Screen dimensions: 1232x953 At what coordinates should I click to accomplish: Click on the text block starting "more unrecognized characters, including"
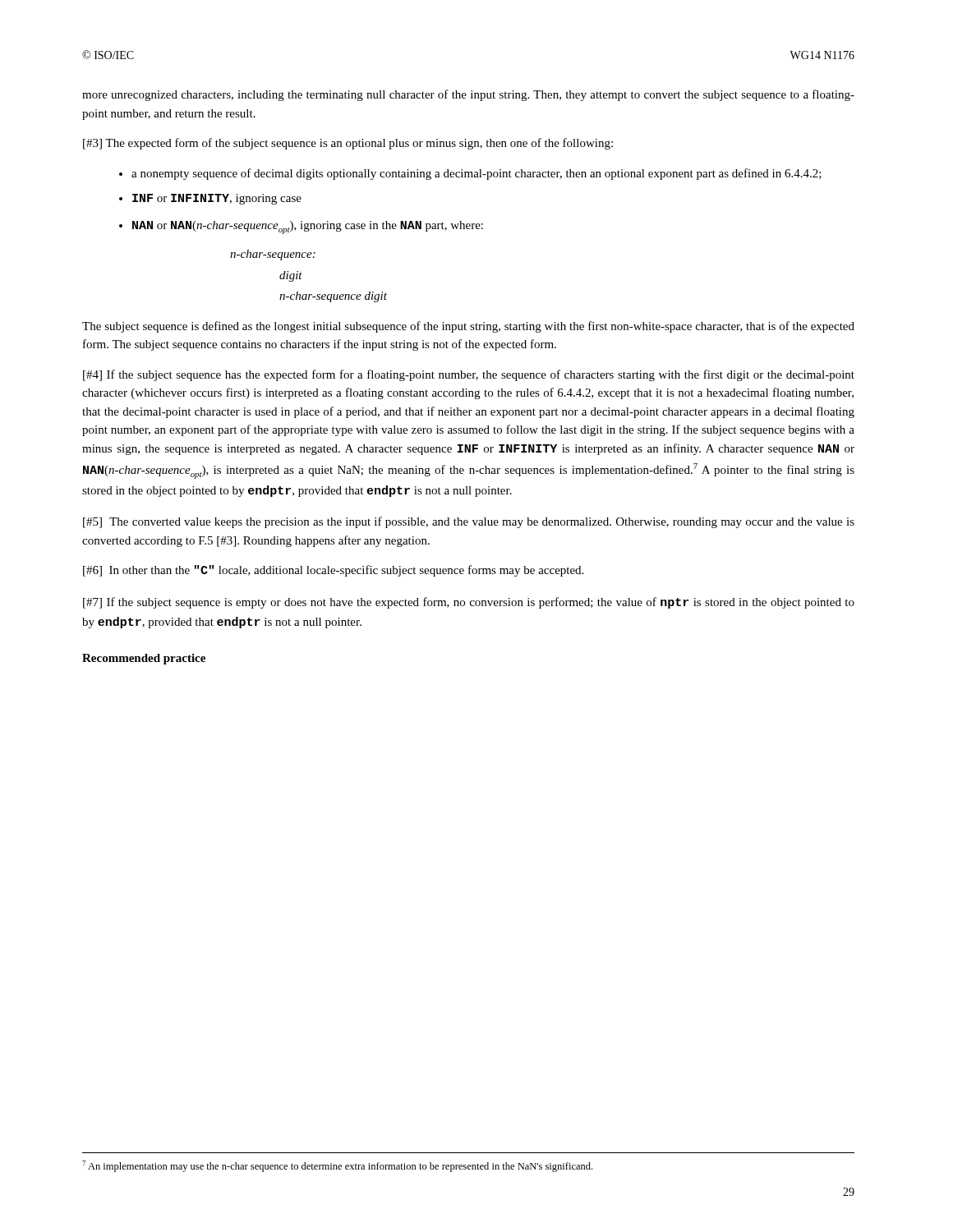468,104
